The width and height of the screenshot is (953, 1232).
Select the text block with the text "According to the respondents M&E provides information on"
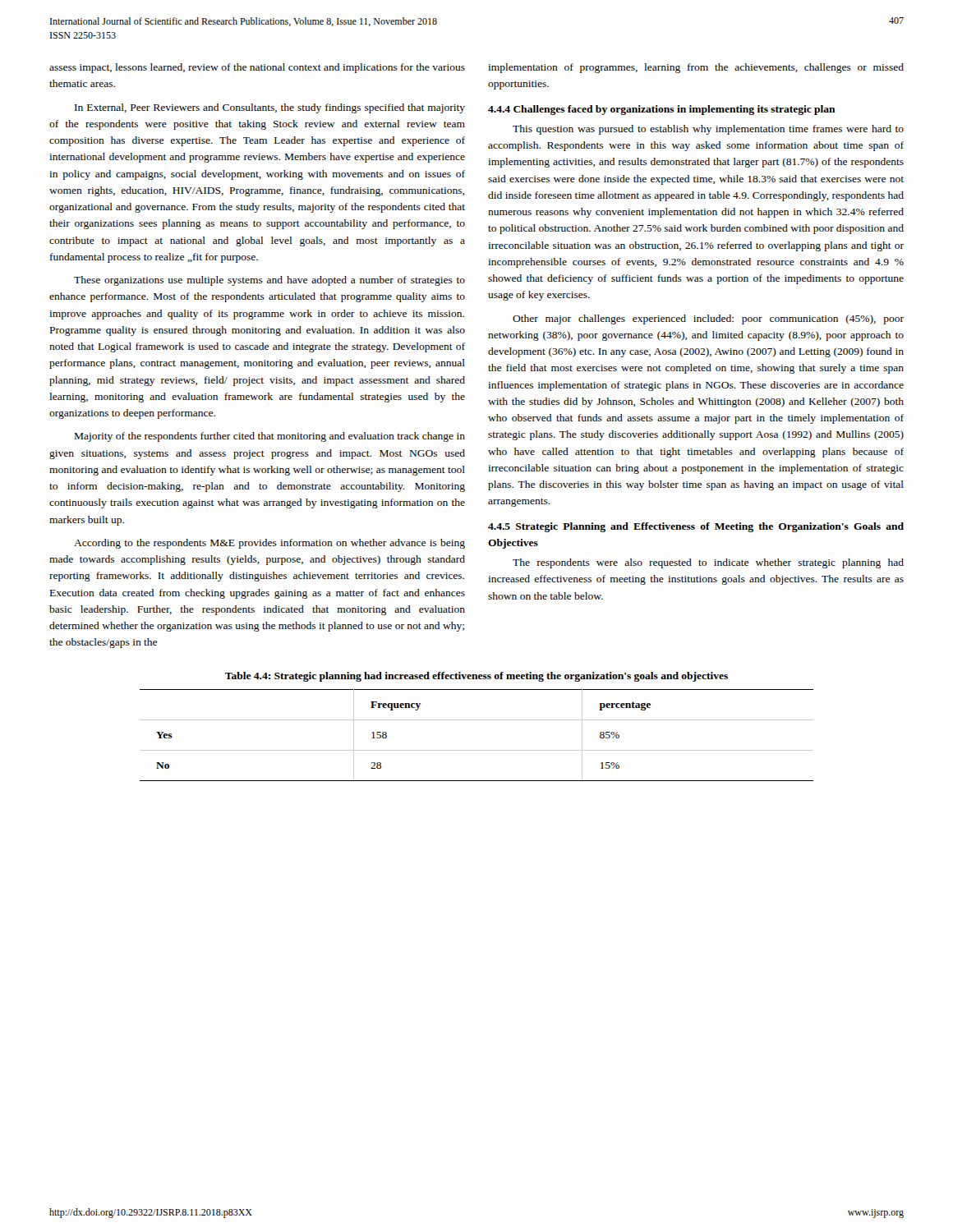pos(257,592)
